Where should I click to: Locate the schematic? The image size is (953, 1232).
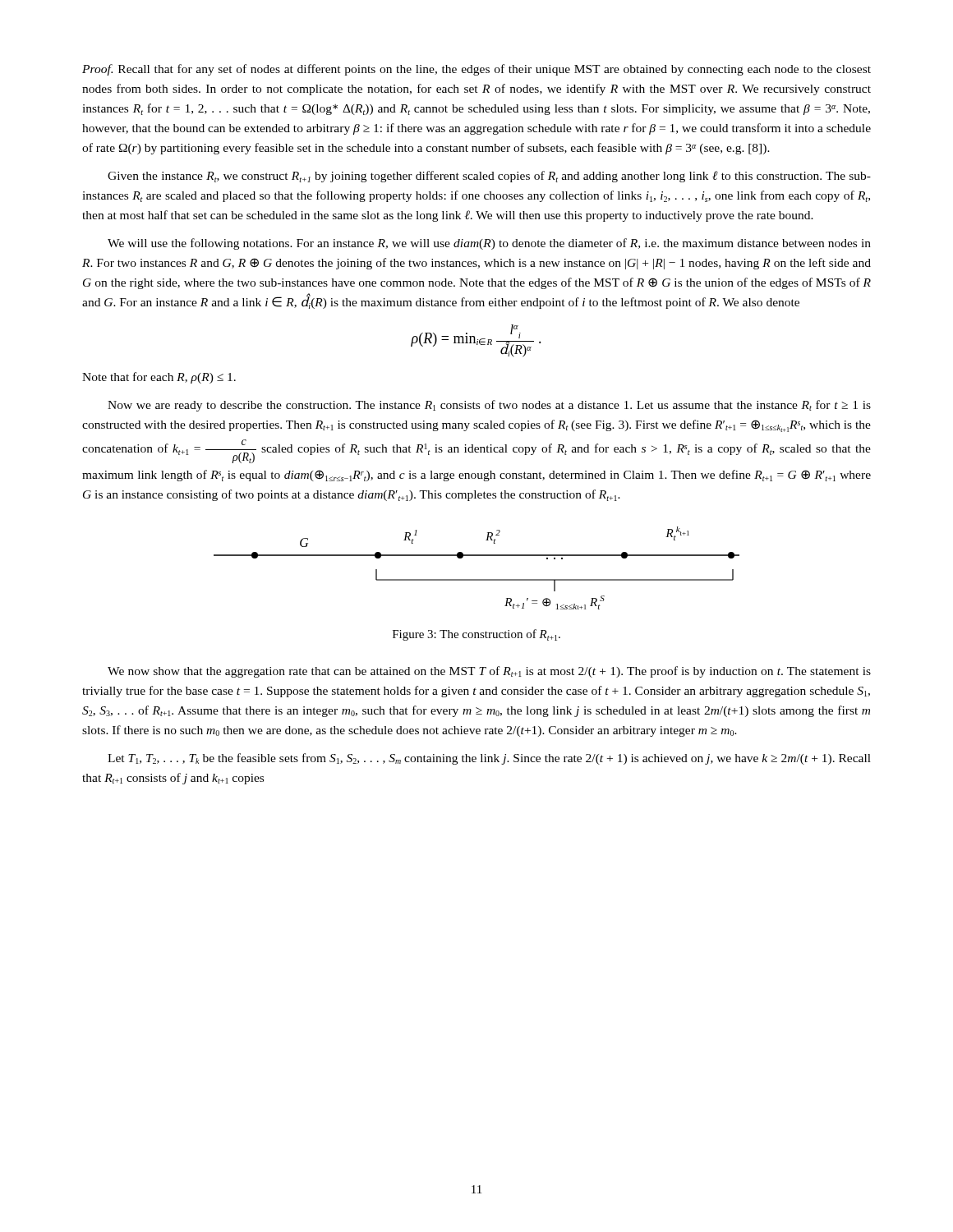point(476,572)
